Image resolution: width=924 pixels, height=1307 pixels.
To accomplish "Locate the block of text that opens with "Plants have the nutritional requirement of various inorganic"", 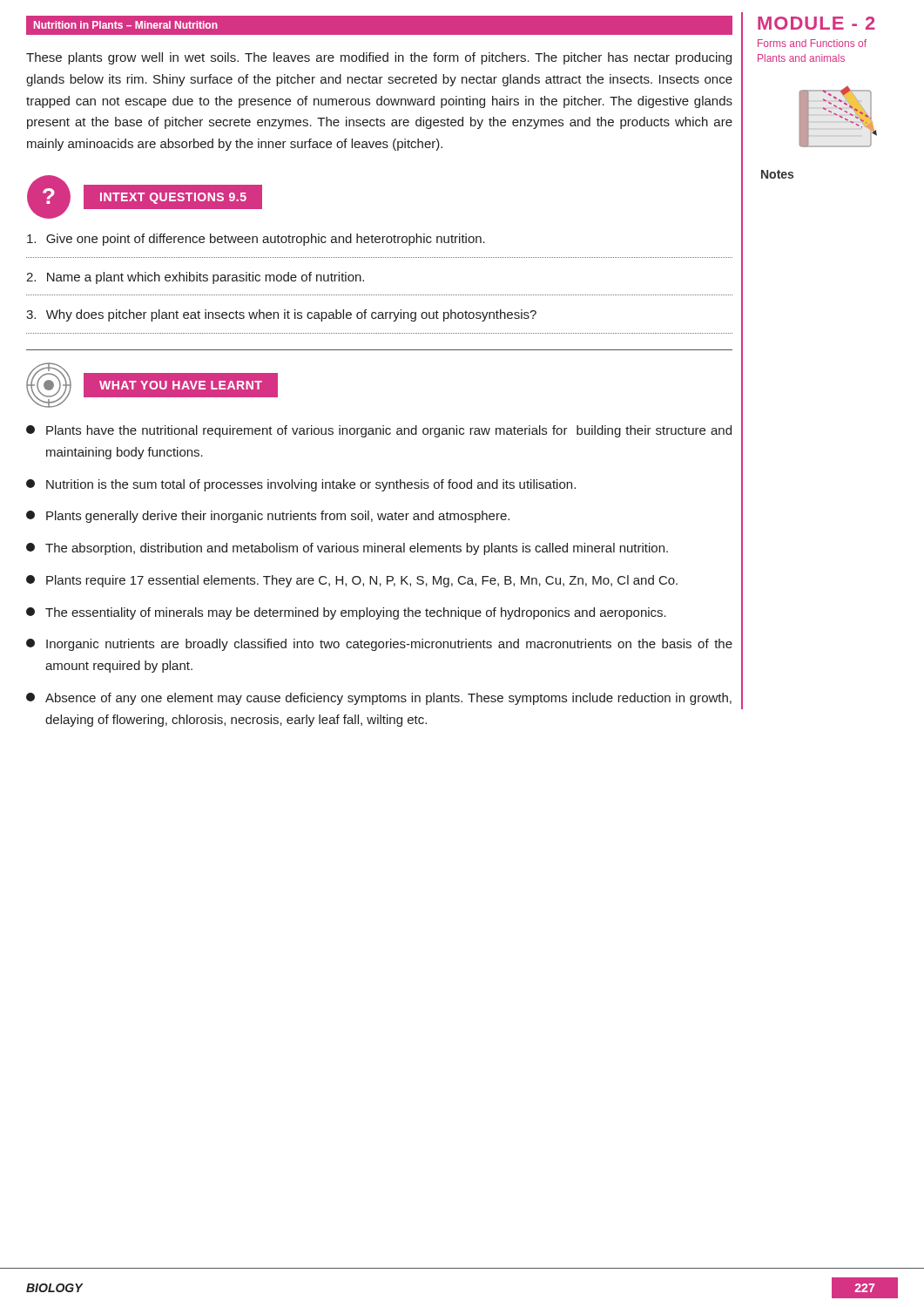I will (379, 442).
